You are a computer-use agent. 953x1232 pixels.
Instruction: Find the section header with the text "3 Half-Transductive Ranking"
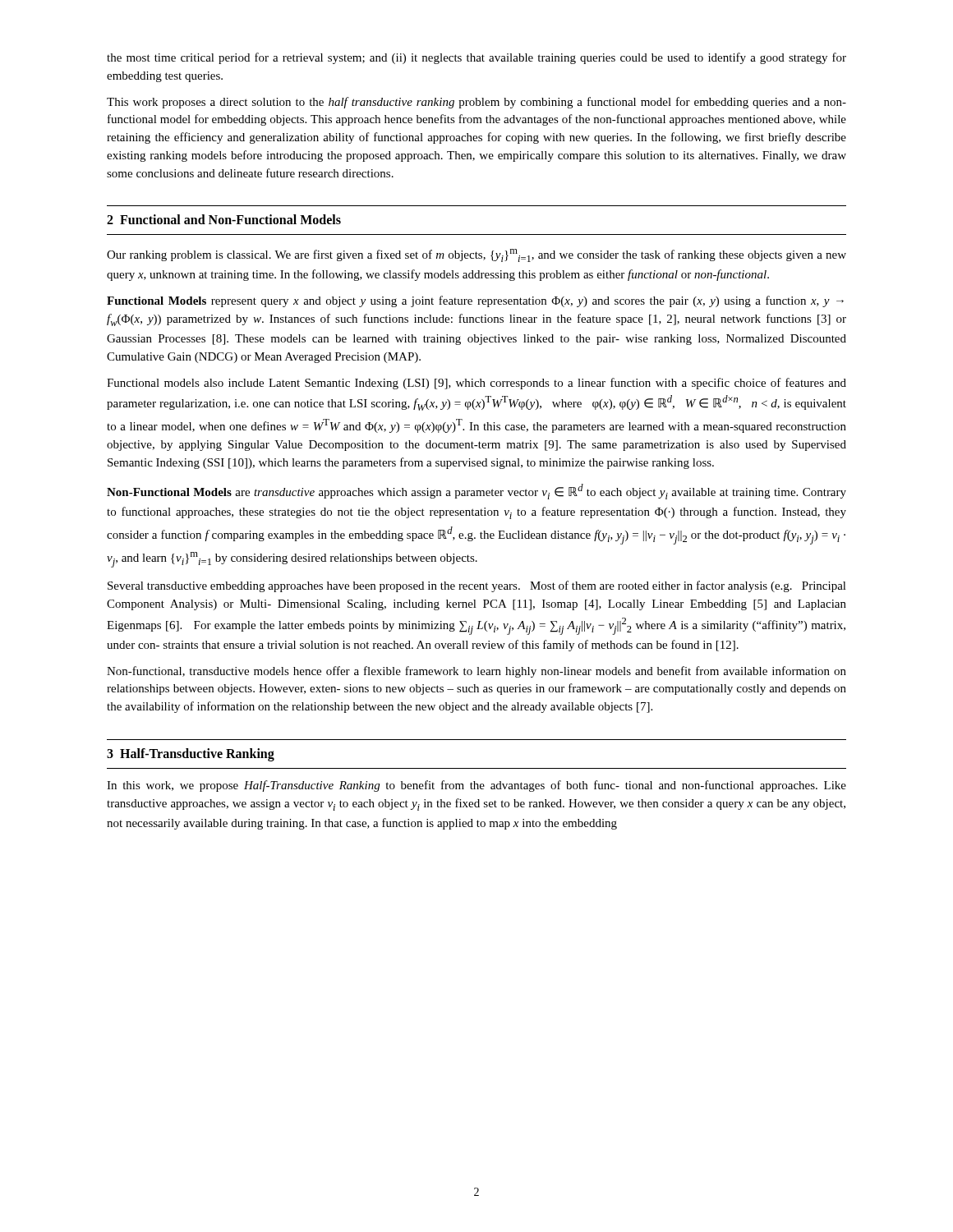tap(191, 755)
